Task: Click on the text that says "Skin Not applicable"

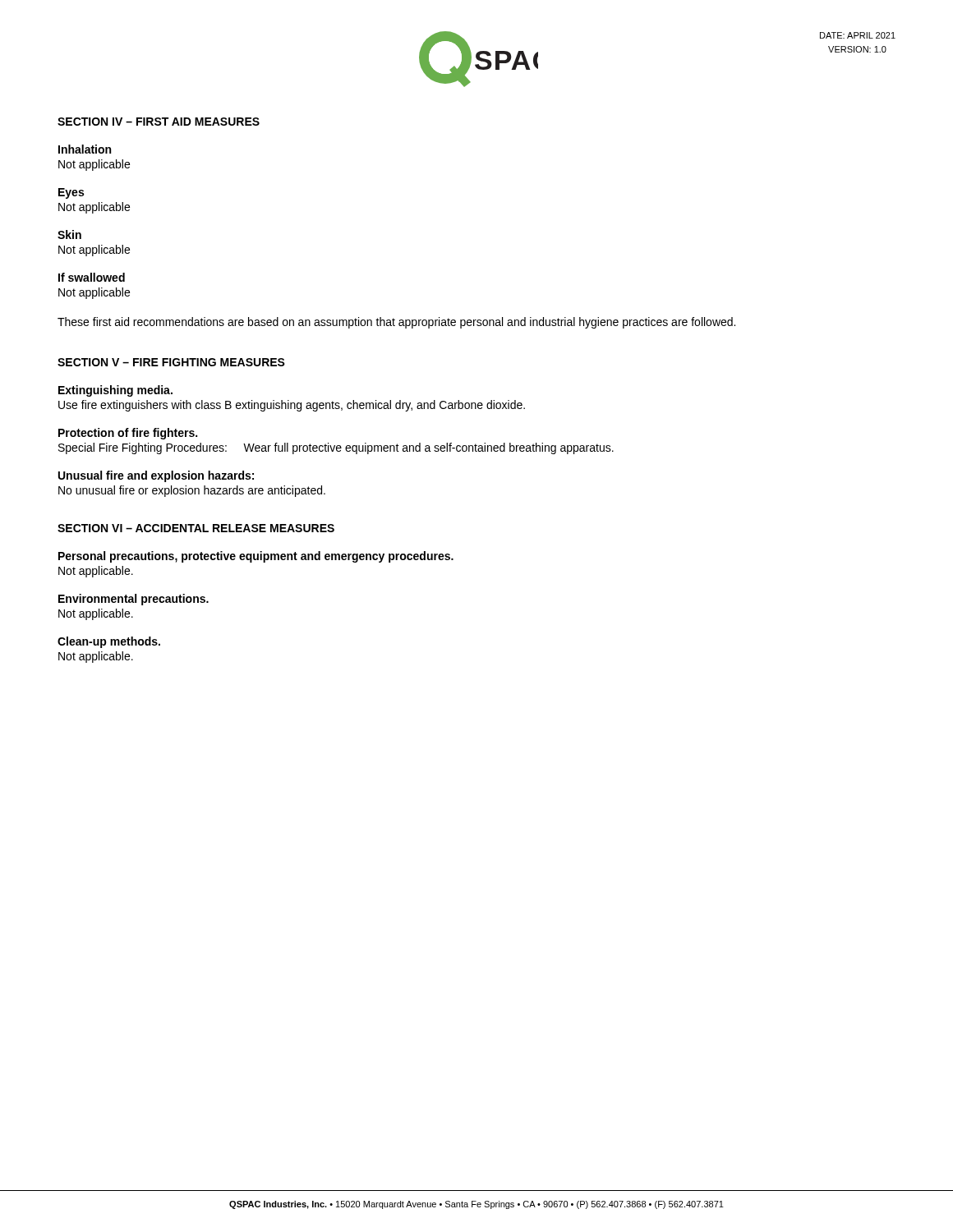Action: 69,234
